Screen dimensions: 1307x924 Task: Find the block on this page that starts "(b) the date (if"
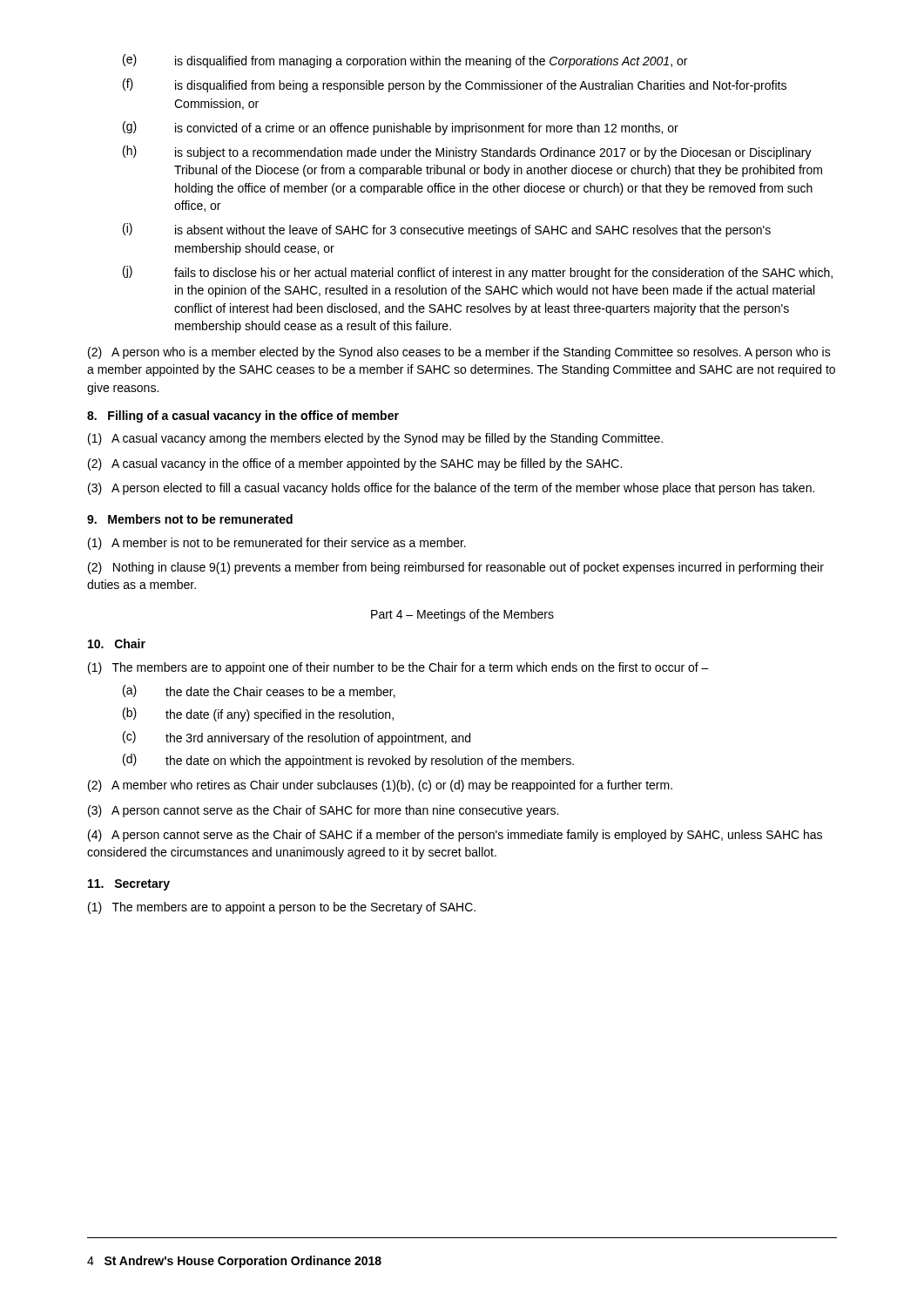258,714
